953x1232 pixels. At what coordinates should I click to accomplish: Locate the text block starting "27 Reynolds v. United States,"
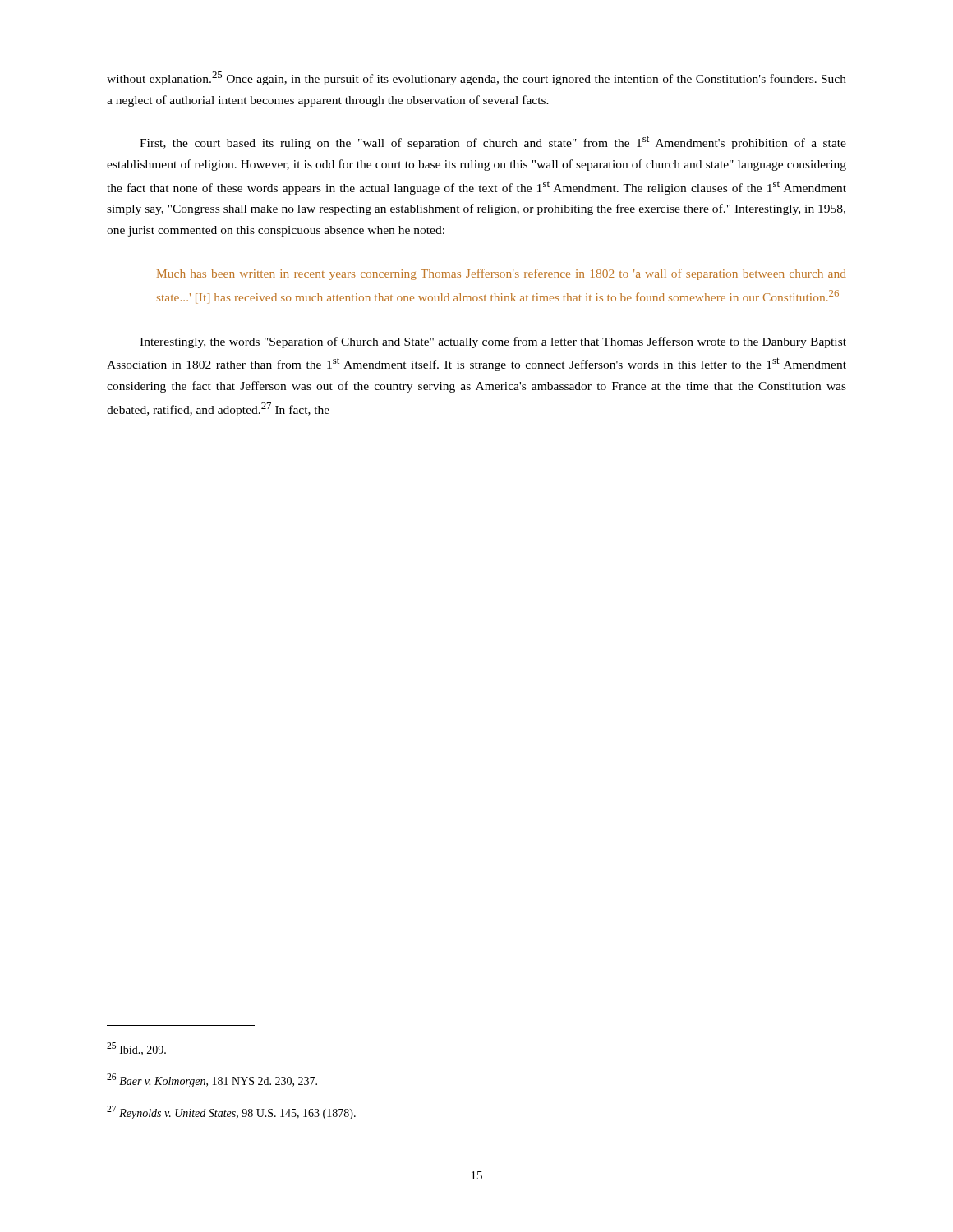[x=231, y=1111]
